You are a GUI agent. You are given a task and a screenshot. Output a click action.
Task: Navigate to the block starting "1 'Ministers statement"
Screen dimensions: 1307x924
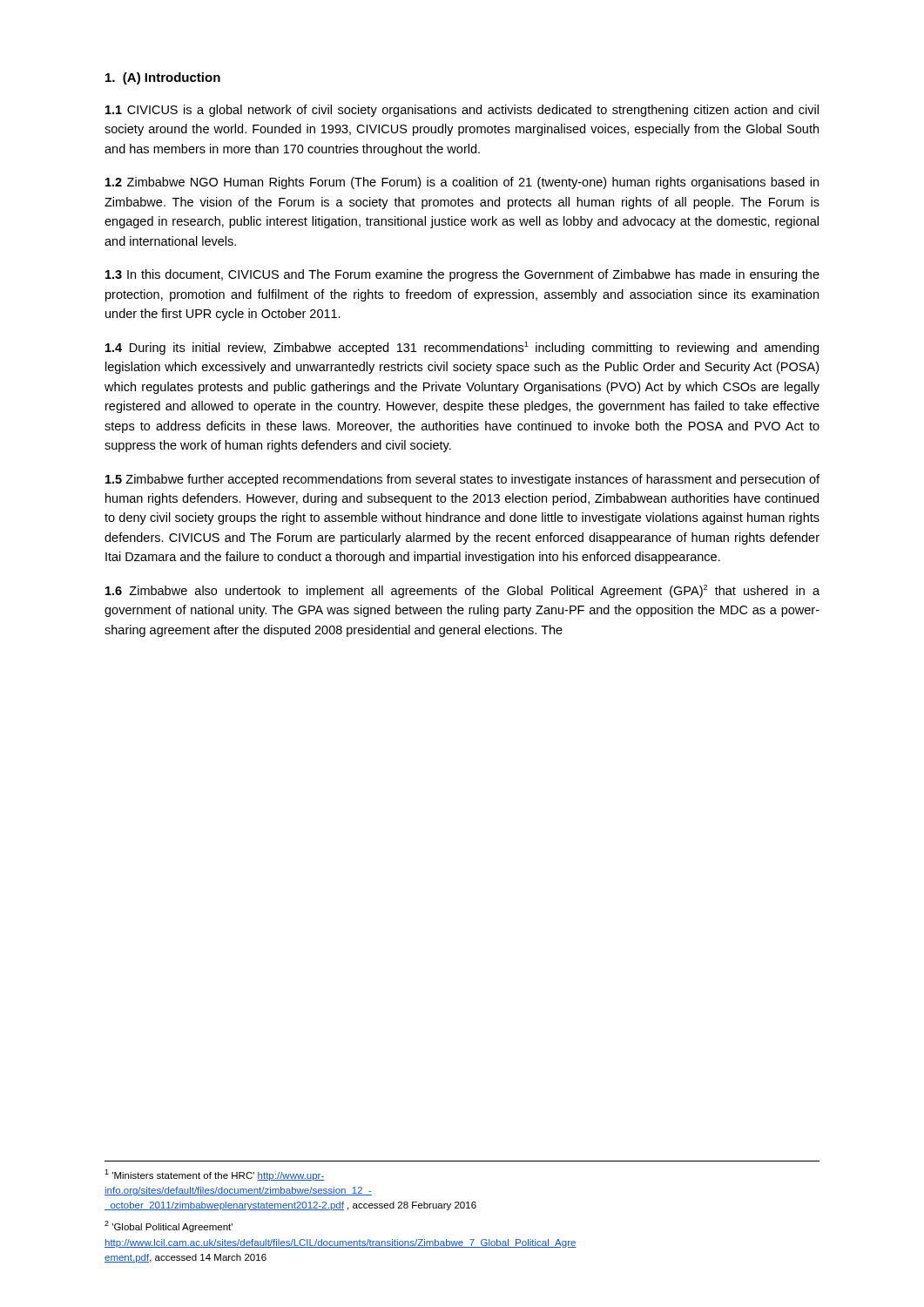click(x=462, y=1216)
